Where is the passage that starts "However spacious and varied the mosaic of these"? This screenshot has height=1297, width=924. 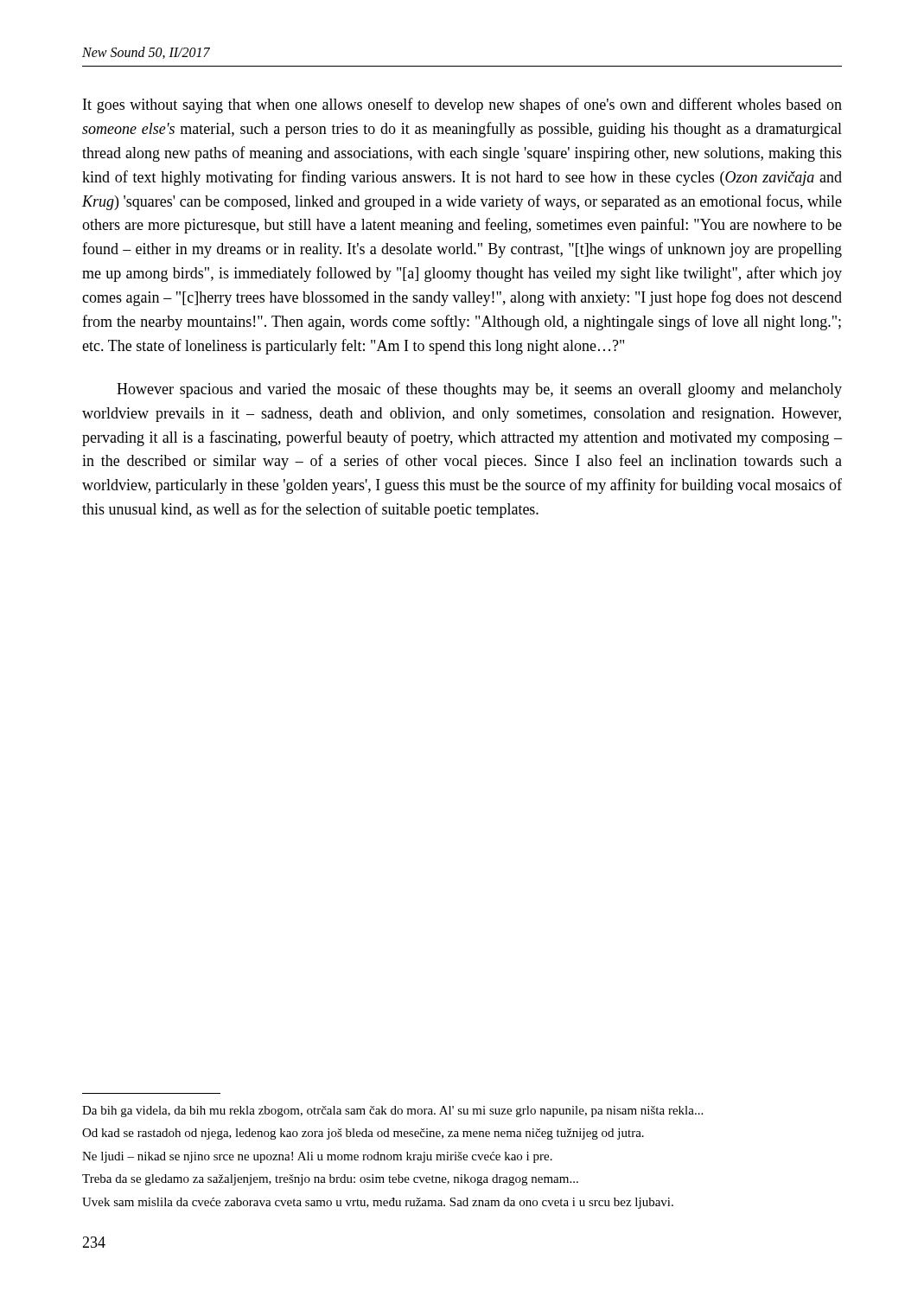[462, 450]
